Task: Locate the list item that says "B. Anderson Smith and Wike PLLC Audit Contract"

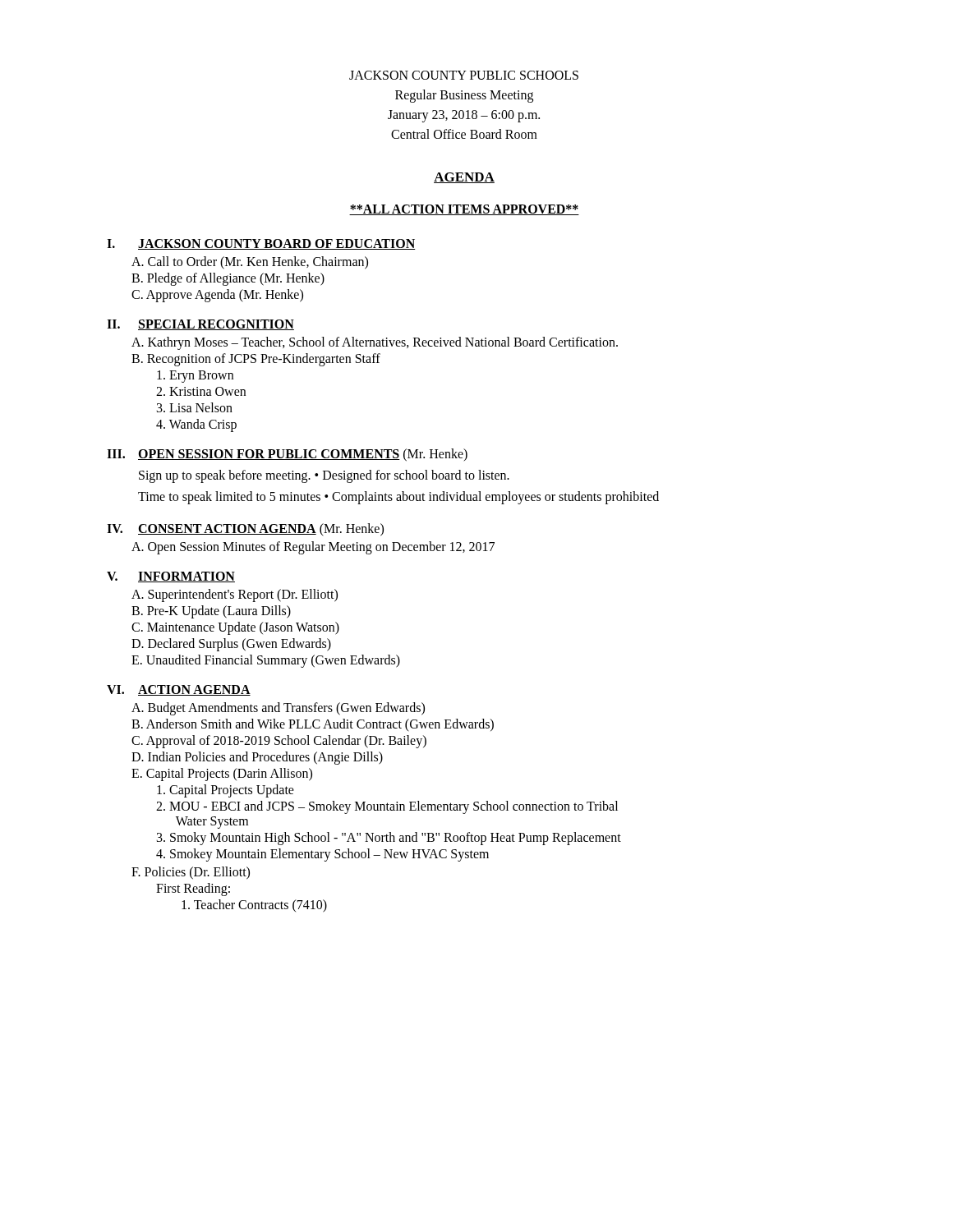Action: (x=313, y=724)
